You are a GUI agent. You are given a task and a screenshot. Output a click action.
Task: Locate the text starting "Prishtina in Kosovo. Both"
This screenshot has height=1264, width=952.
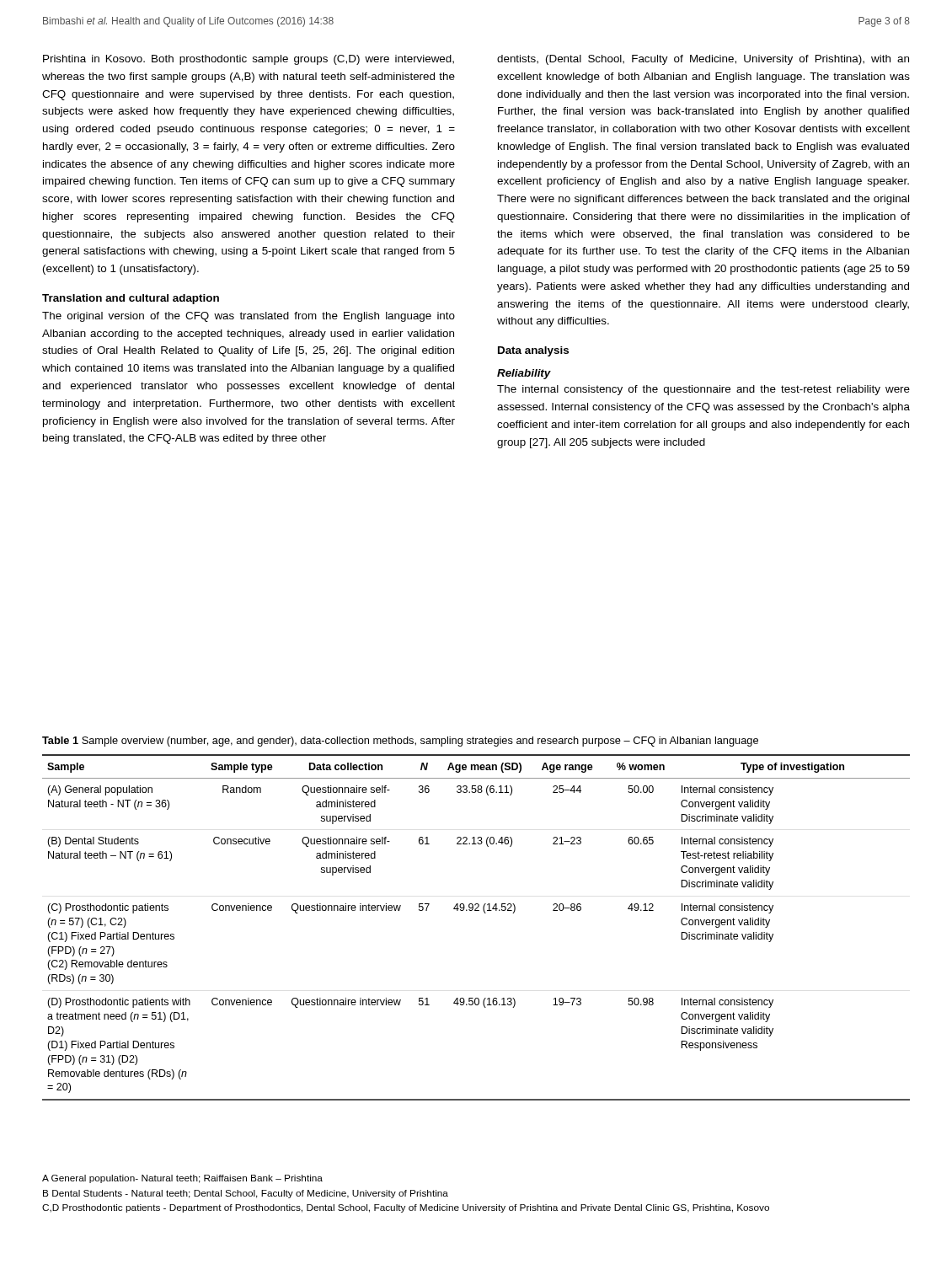(x=249, y=164)
